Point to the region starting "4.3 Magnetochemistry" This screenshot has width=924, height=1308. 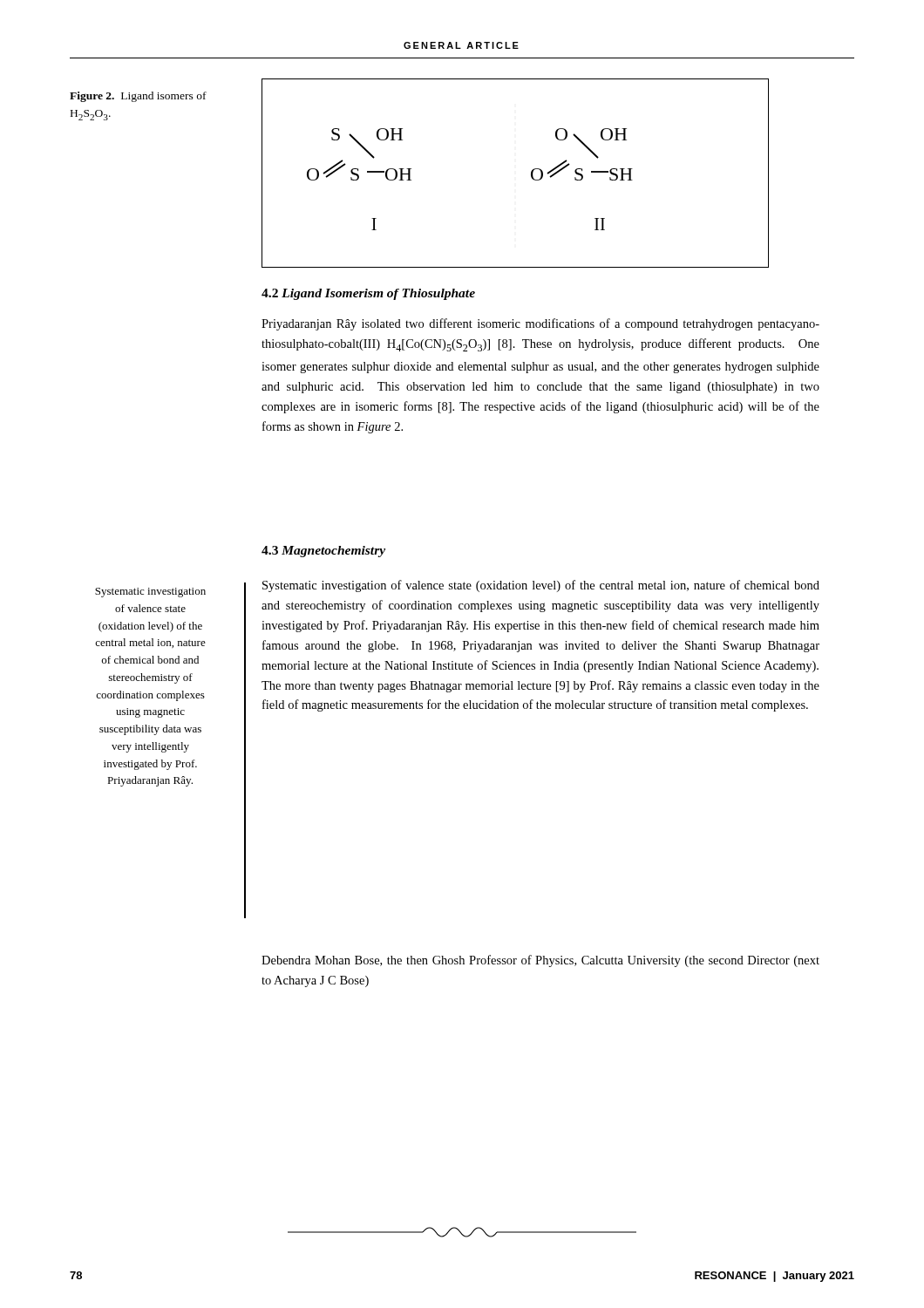click(323, 550)
